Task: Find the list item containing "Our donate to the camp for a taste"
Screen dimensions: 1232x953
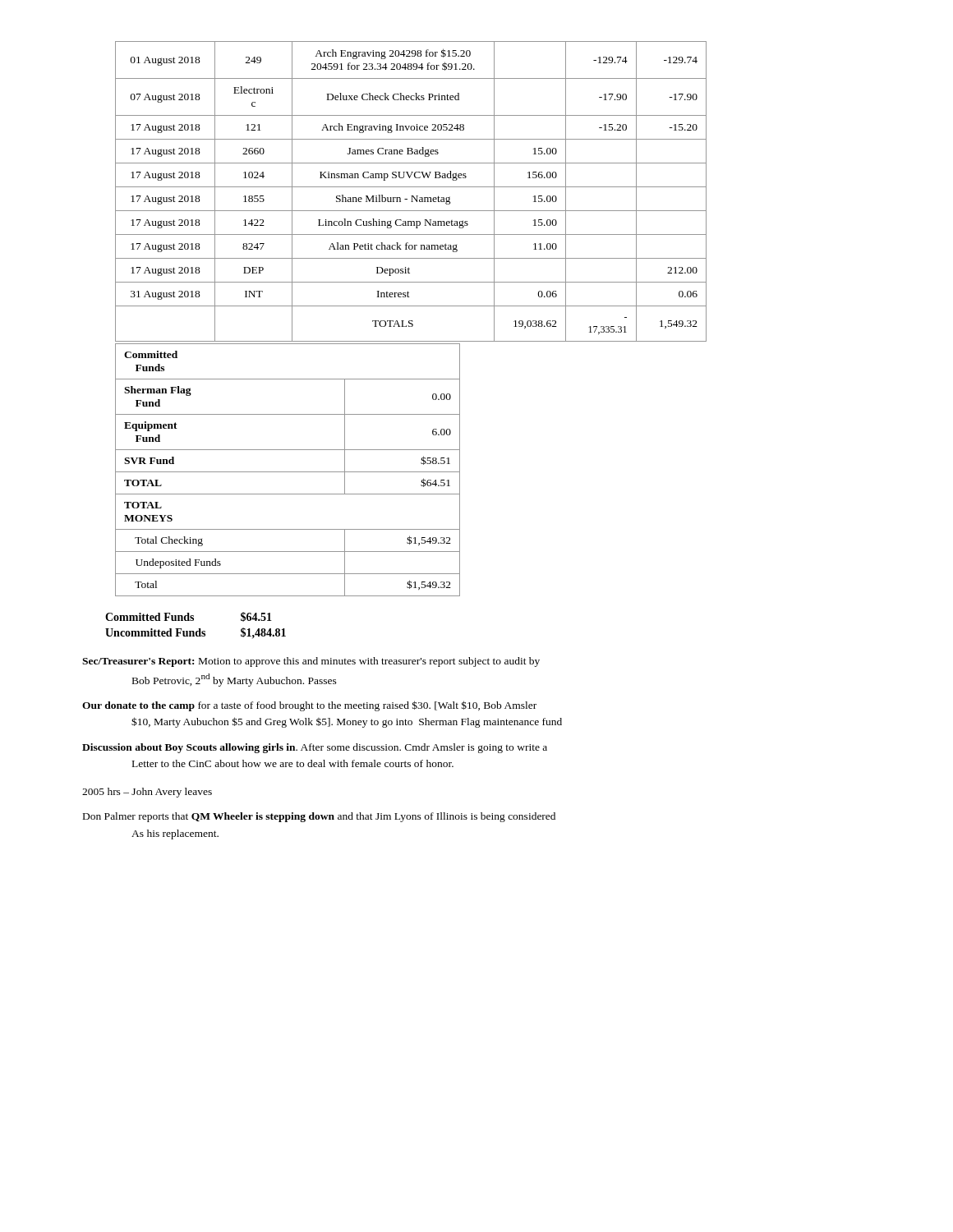Action: tap(309, 705)
